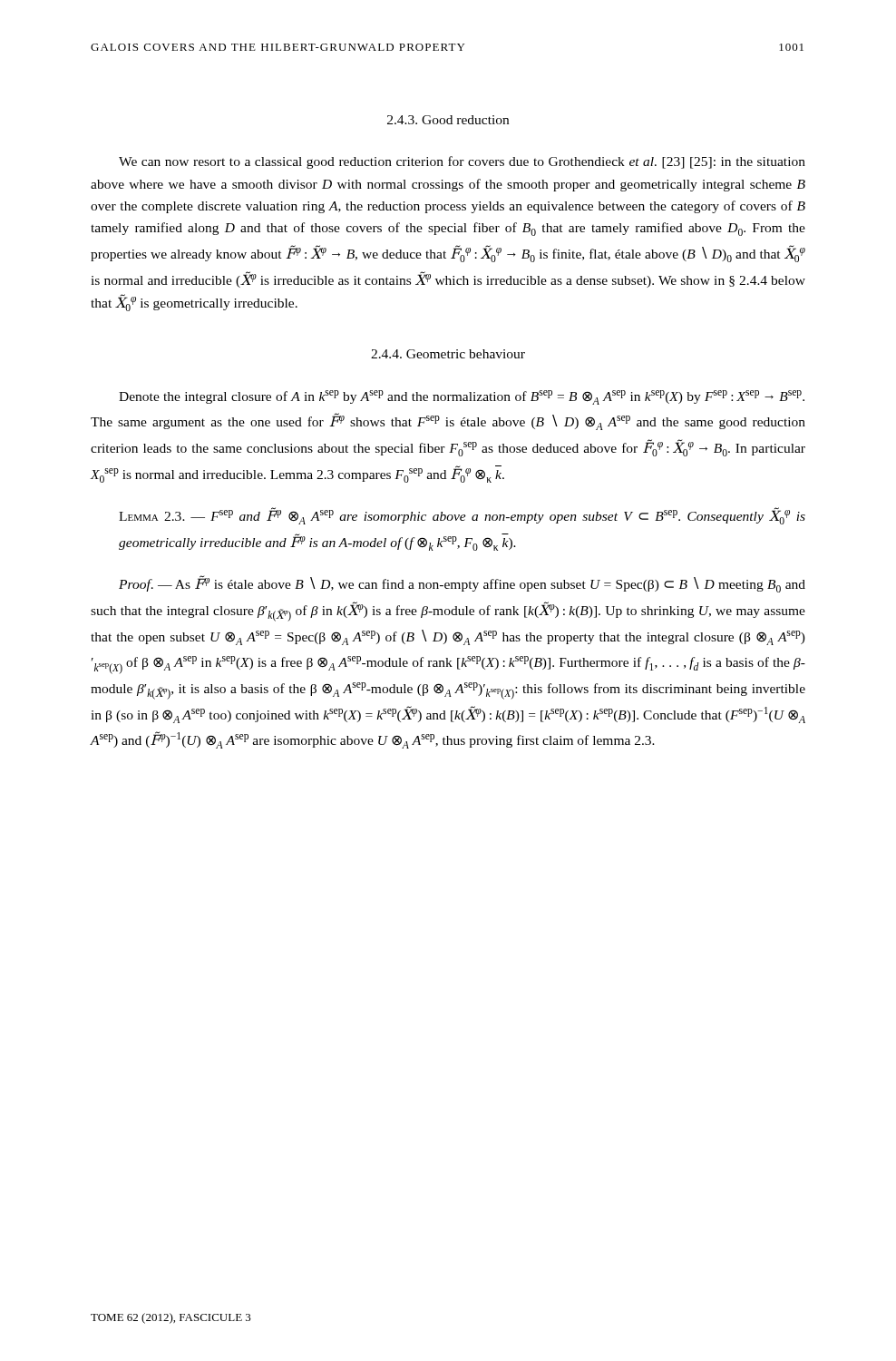Where is the passage that starts "Lemma 2.3. —"?

point(462,530)
